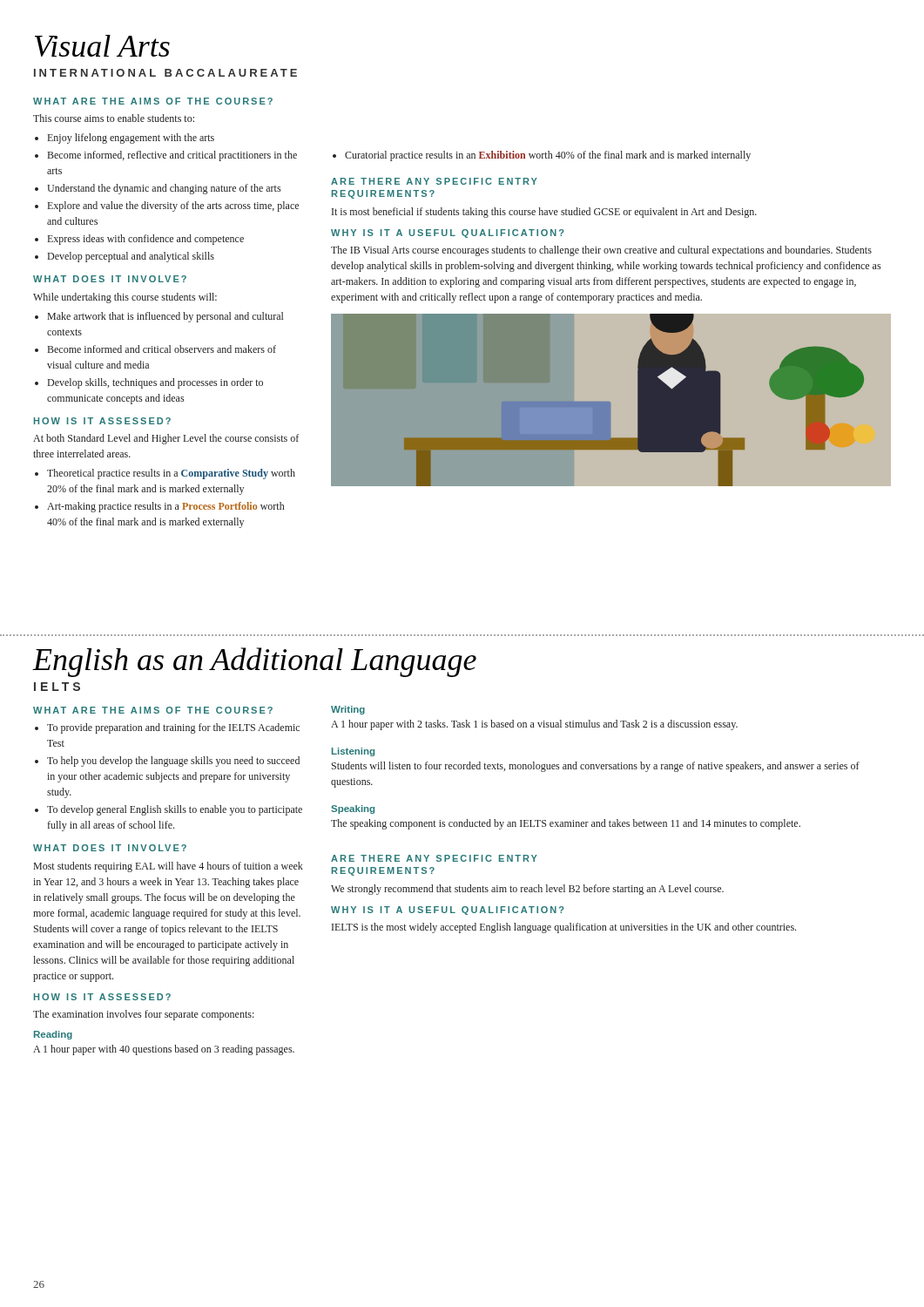This screenshot has height=1307, width=924.
Task: Locate the block of text that opens with "To develop general English skills to"
Action: pos(175,818)
